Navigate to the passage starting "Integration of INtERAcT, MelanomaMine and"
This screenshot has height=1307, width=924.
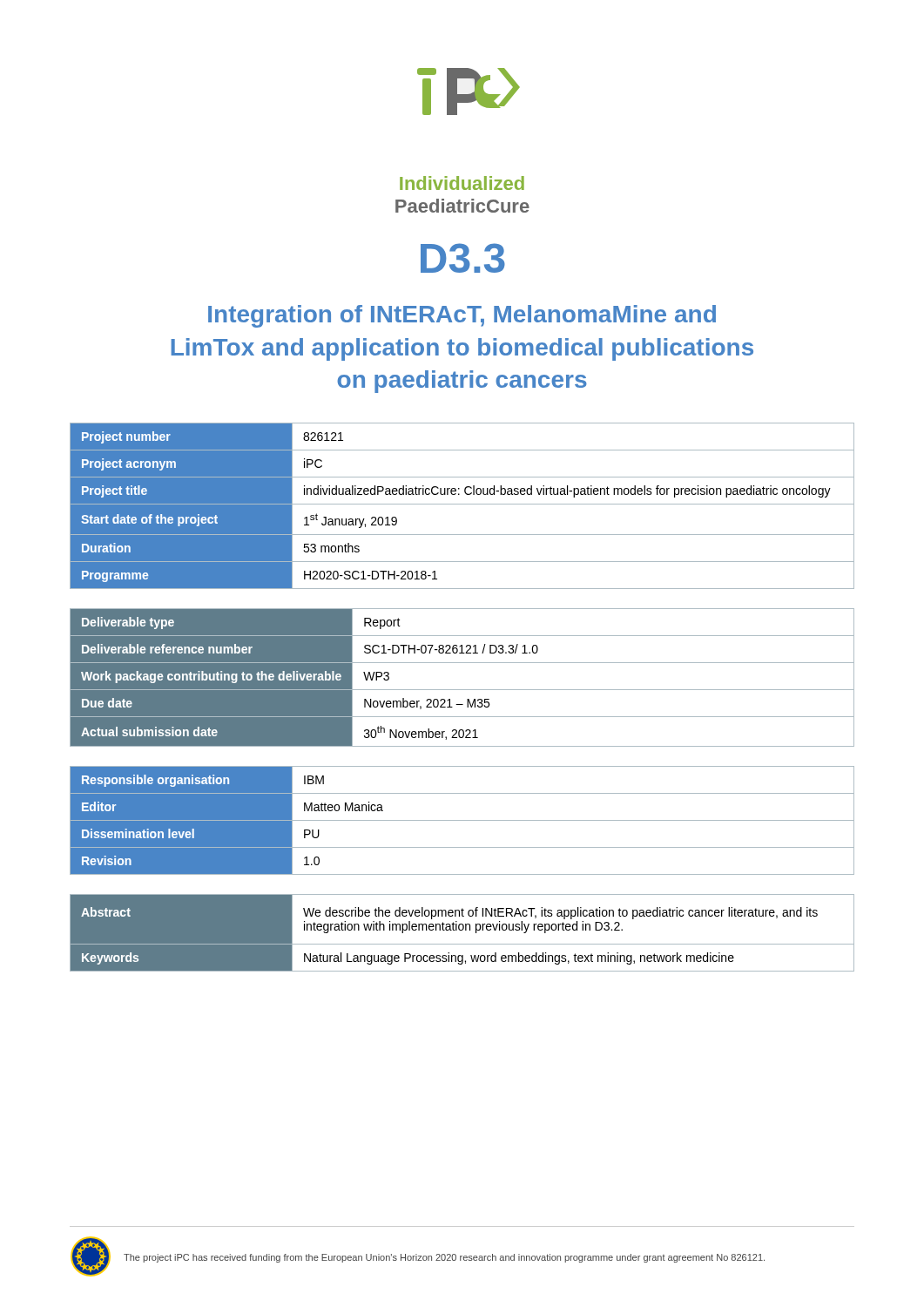[462, 347]
